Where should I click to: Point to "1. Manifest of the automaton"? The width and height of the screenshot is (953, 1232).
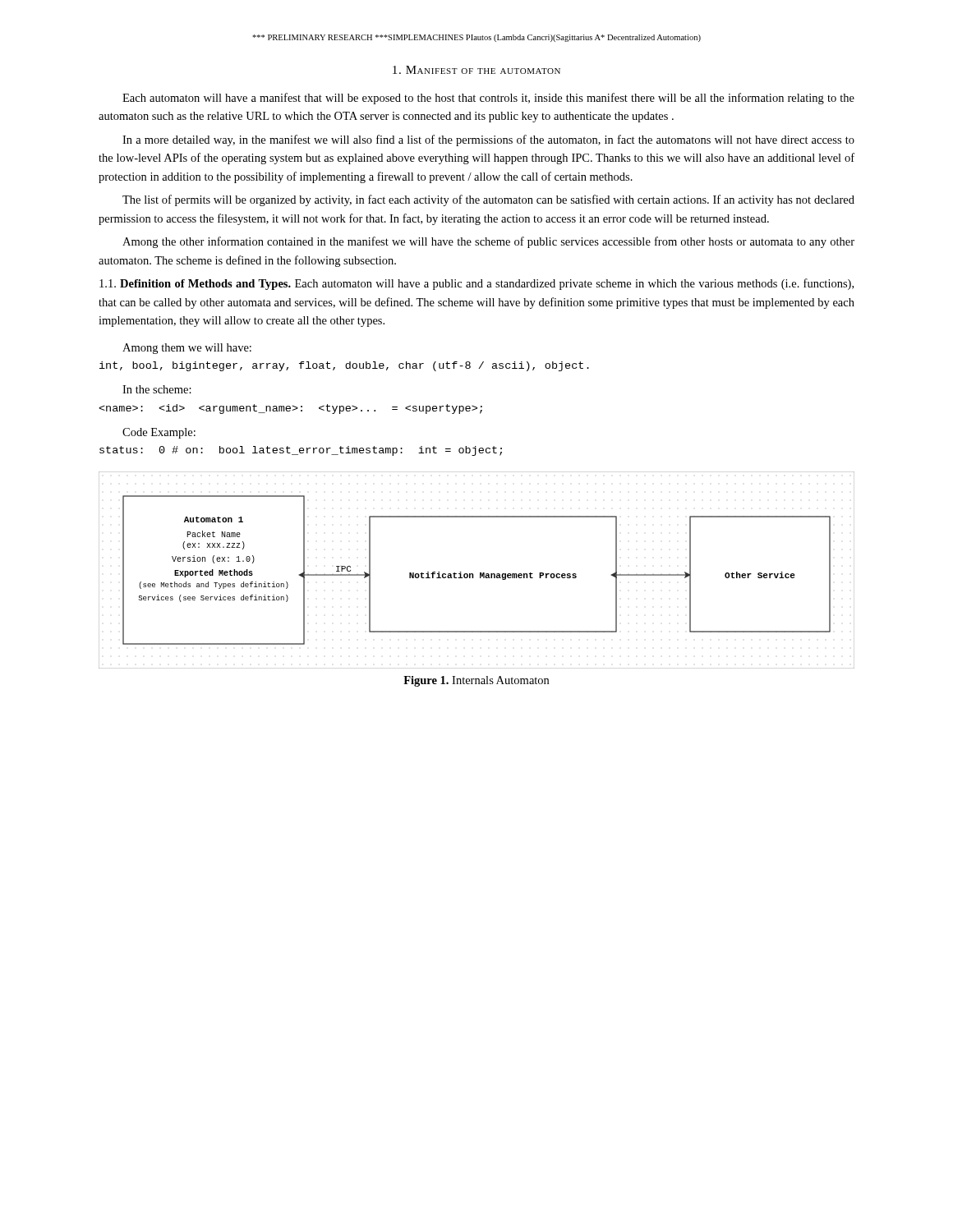coord(476,70)
